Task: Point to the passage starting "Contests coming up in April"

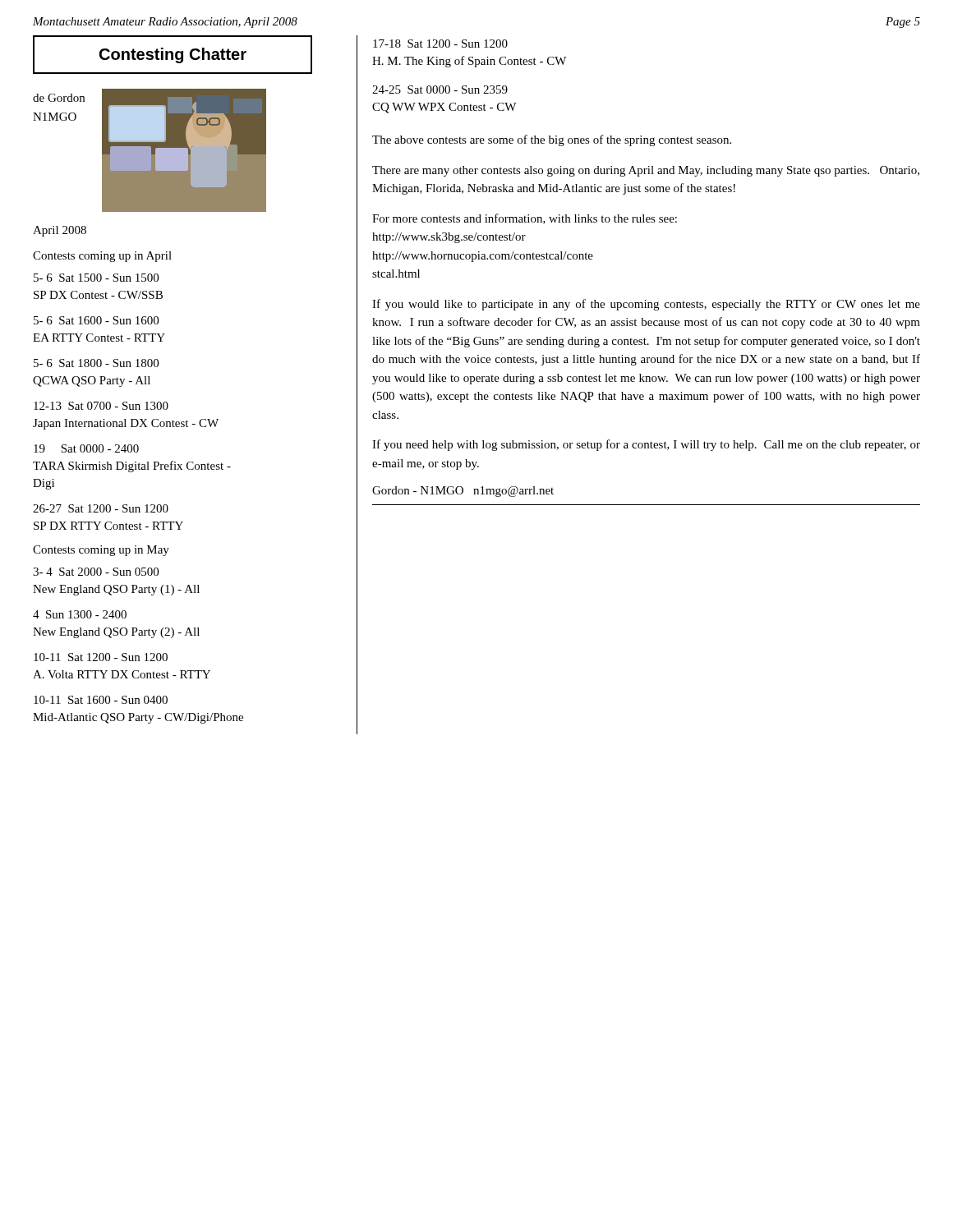Action: click(x=102, y=255)
